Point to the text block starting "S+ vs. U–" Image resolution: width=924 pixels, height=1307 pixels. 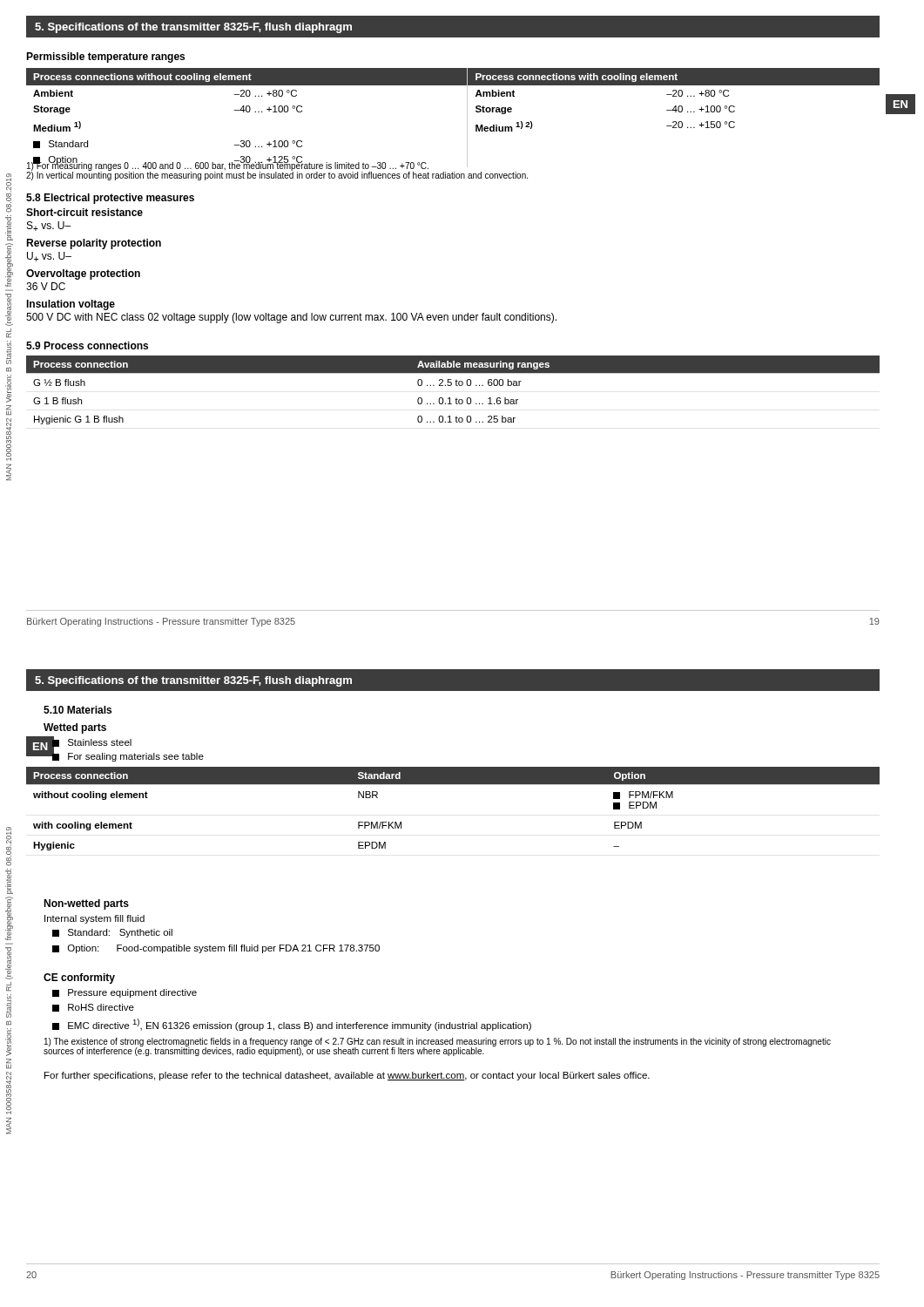pyautogui.click(x=48, y=227)
